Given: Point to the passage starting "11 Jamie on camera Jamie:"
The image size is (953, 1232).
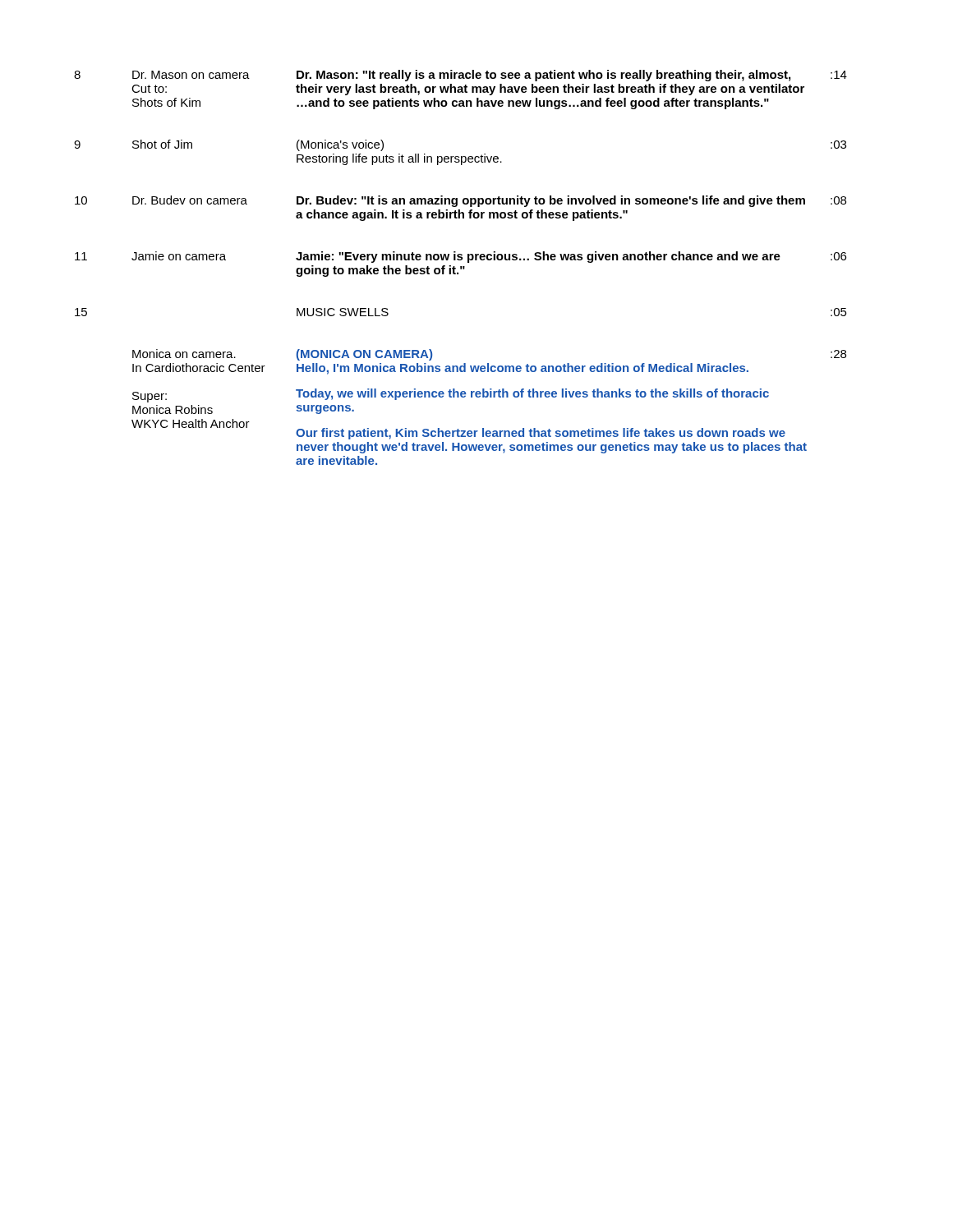Looking at the screenshot, I should 476,262.
